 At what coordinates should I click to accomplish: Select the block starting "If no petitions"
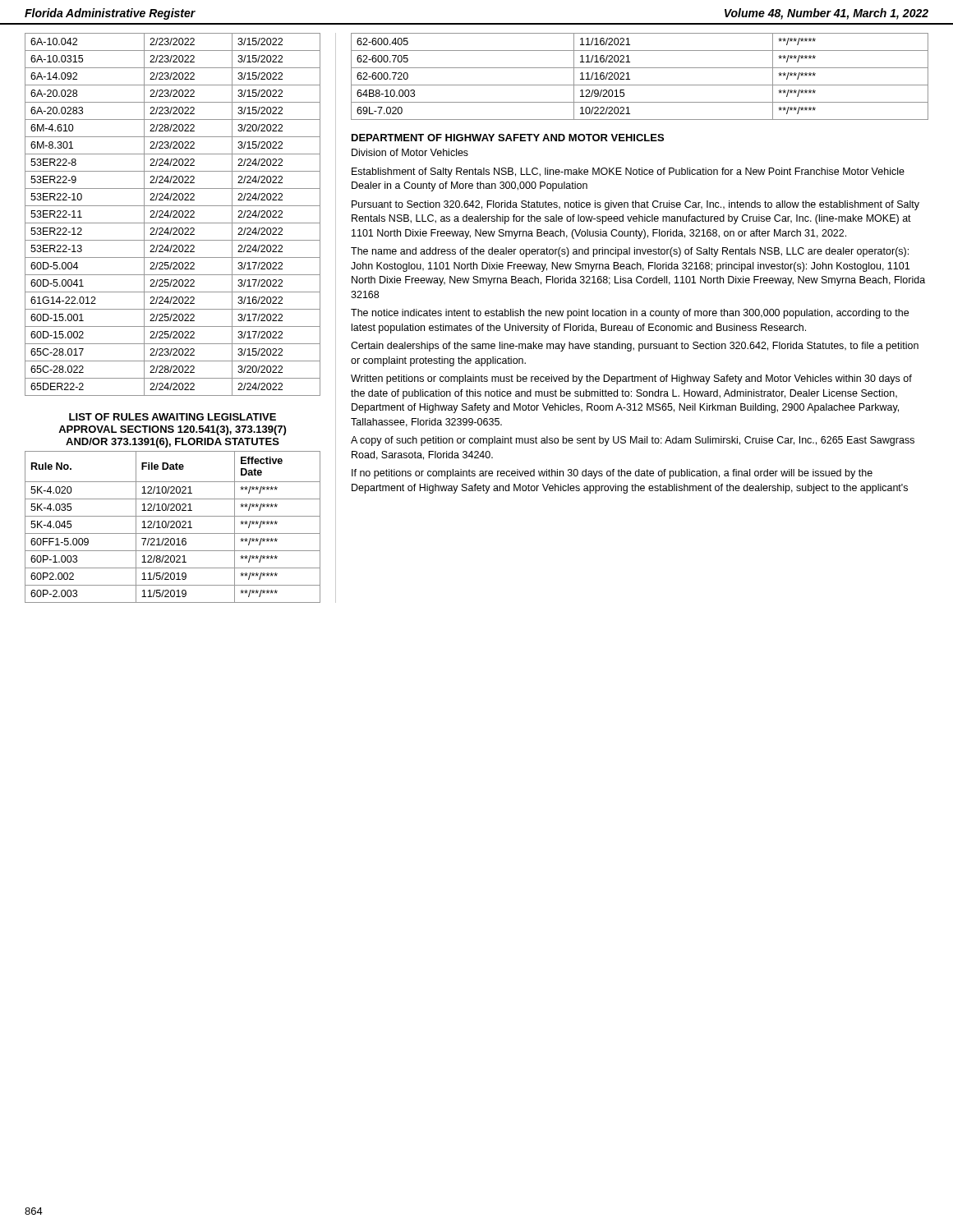(x=640, y=481)
